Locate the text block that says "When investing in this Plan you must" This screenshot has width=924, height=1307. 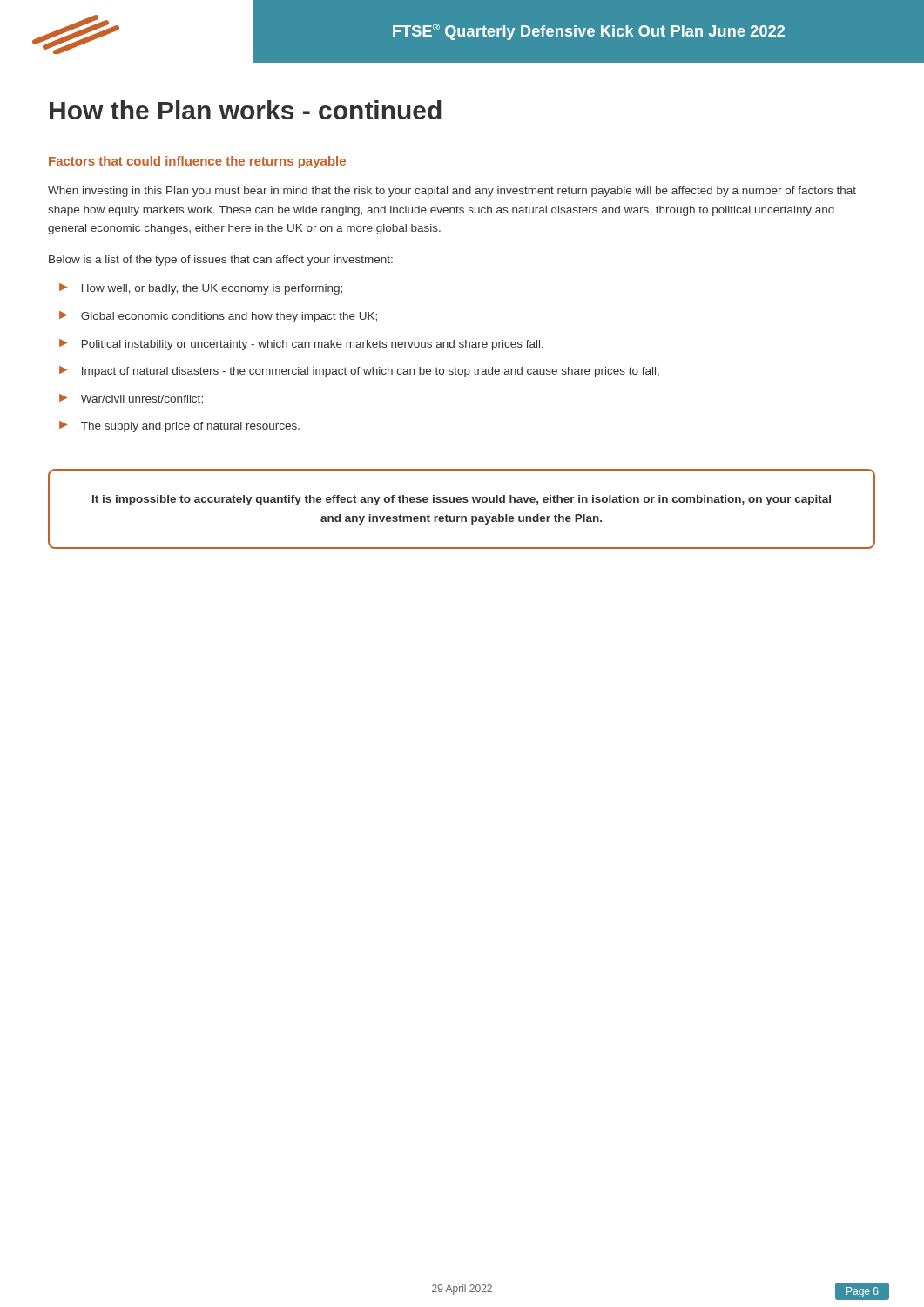[452, 209]
